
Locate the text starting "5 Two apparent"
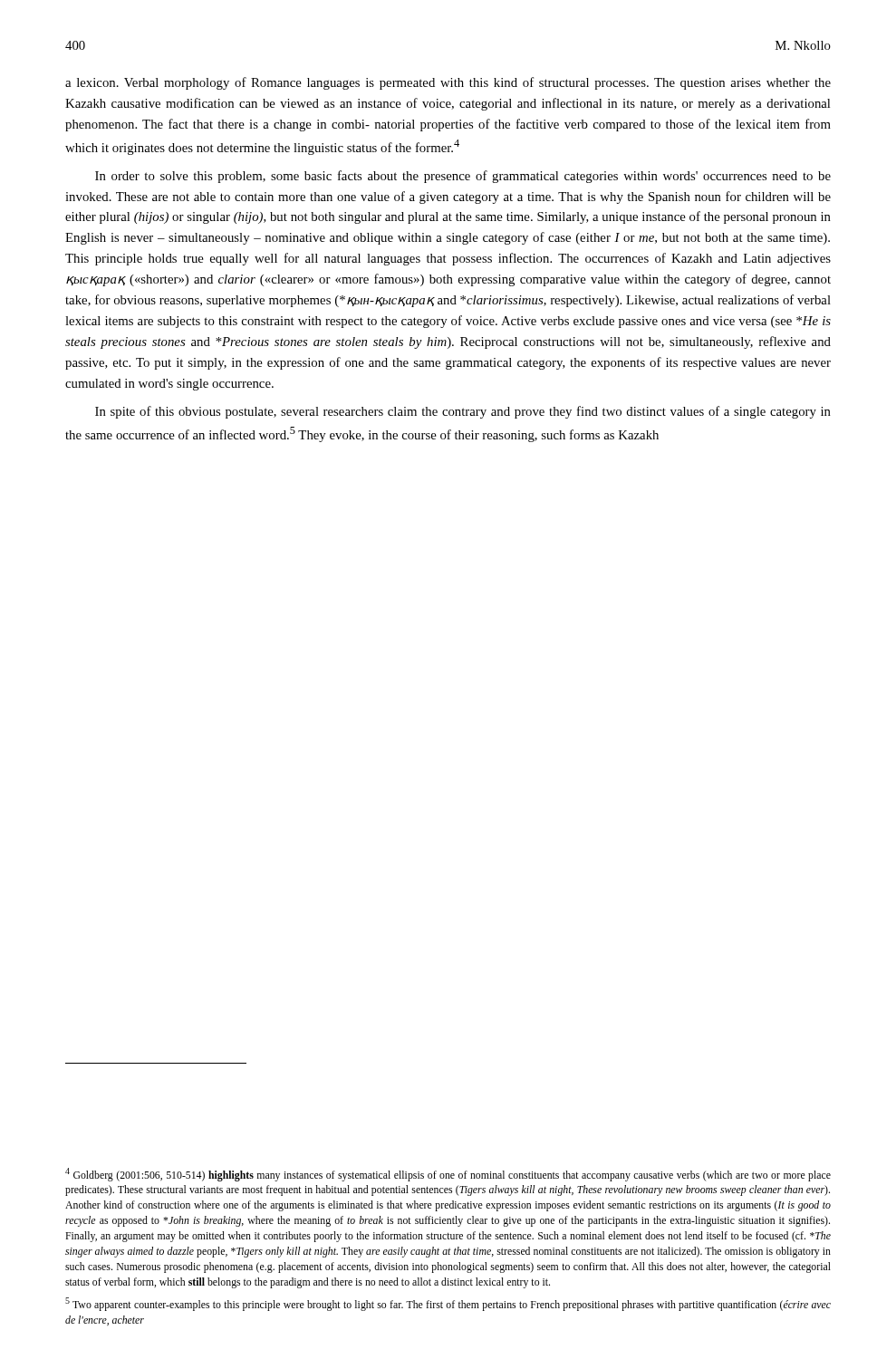448,1311
